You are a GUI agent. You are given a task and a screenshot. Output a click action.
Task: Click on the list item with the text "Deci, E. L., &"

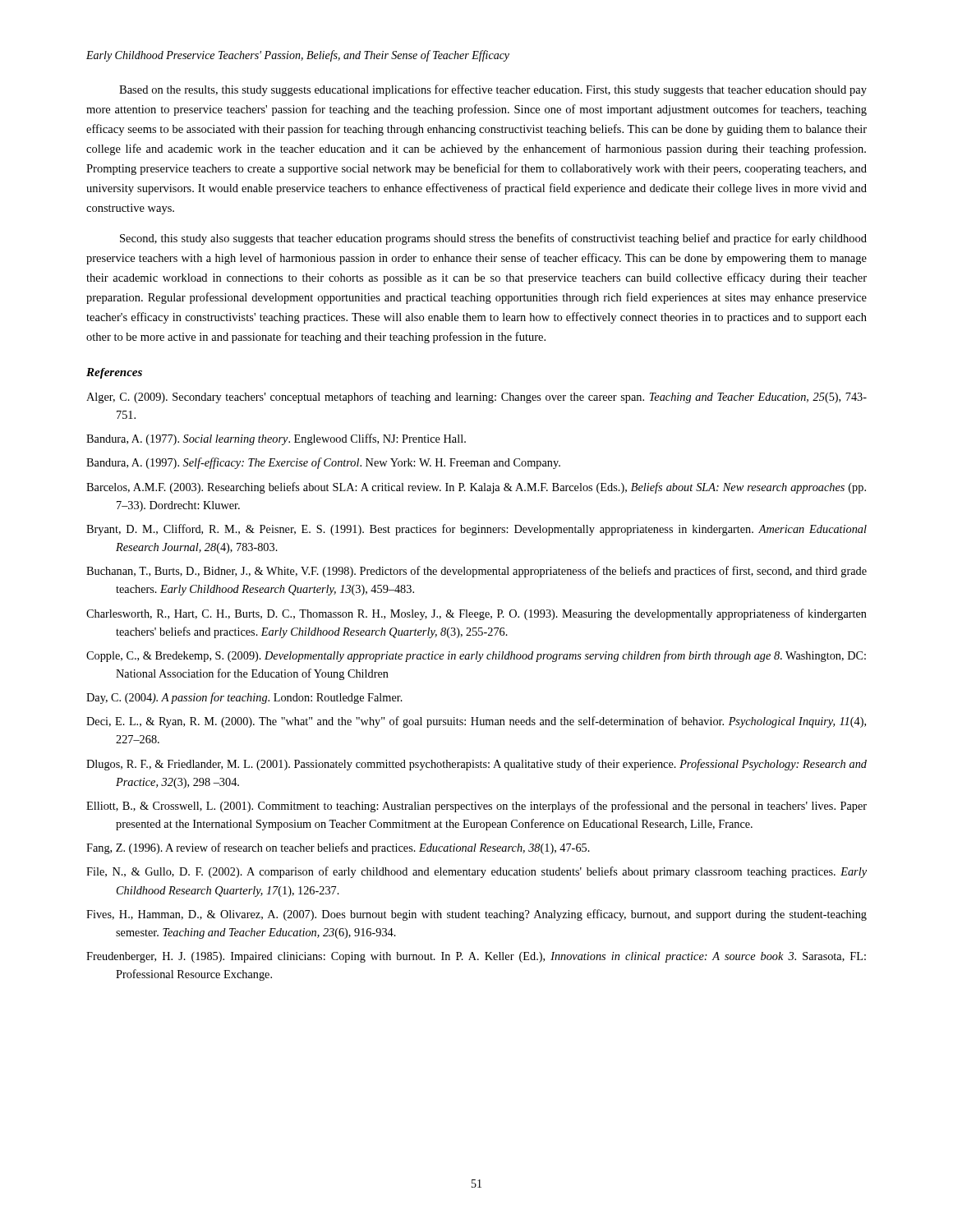coord(476,731)
